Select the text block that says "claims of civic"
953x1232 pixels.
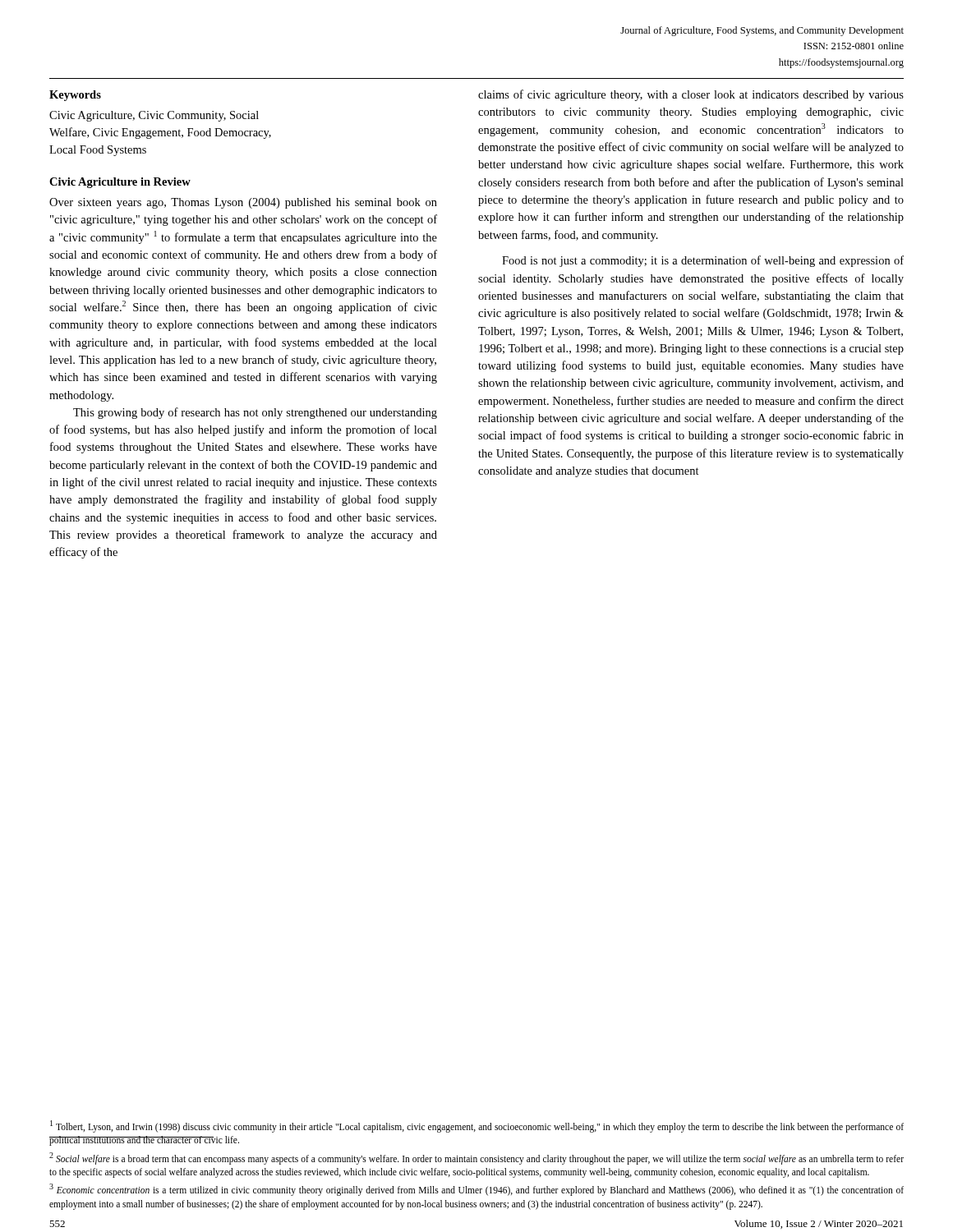691,283
